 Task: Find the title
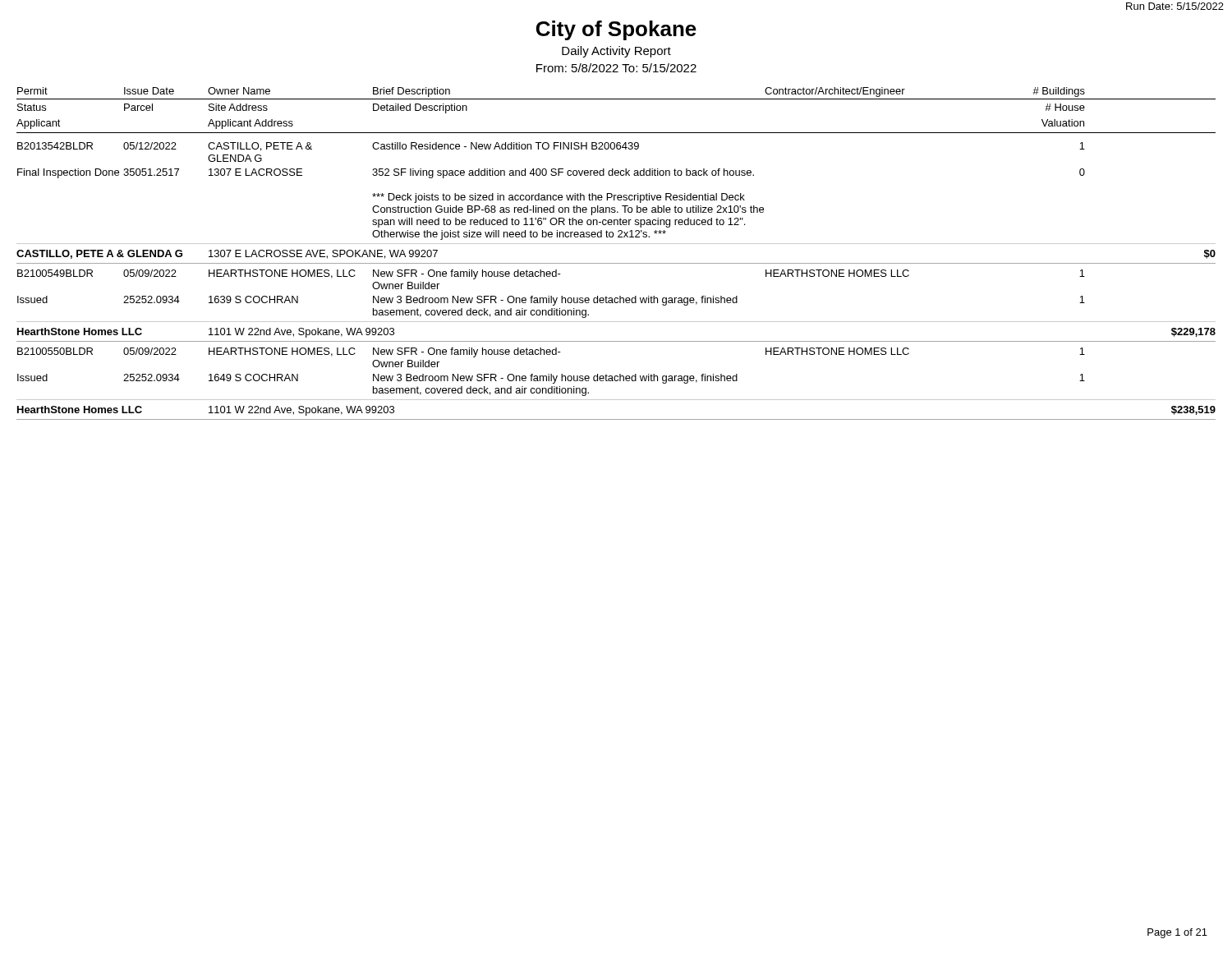coord(616,46)
